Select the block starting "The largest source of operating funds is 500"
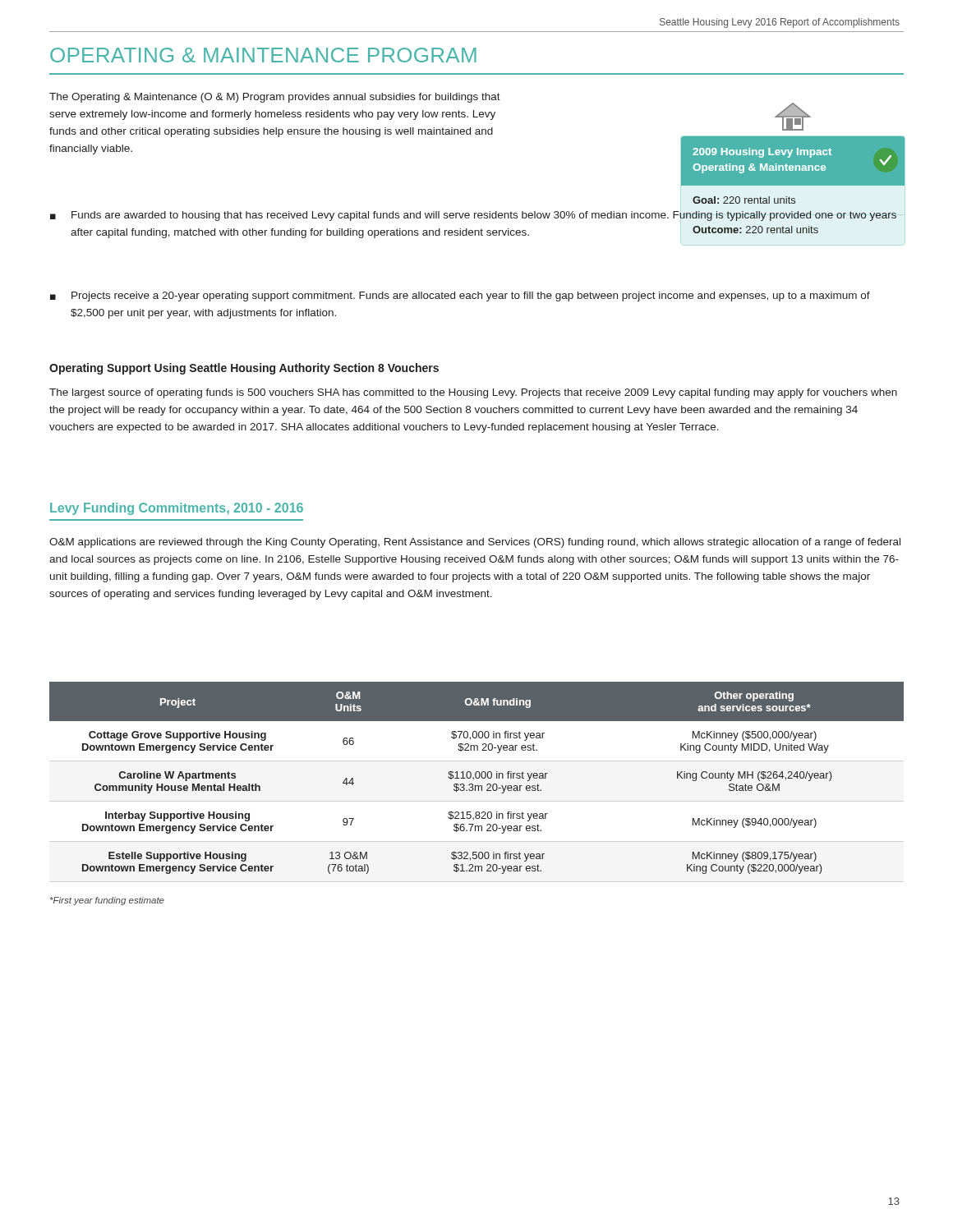The image size is (953, 1232). (473, 409)
